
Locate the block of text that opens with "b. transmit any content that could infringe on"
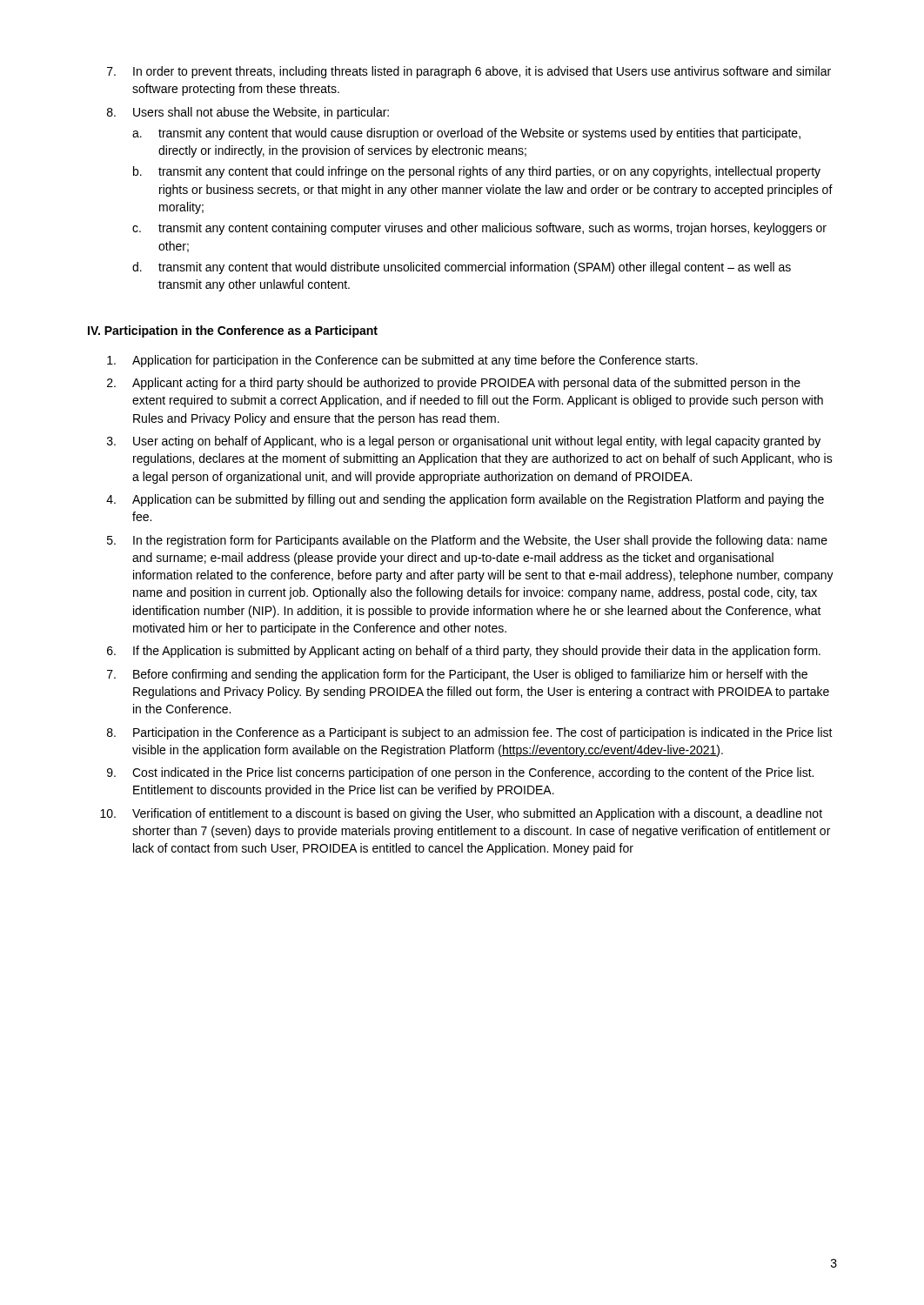pos(485,190)
